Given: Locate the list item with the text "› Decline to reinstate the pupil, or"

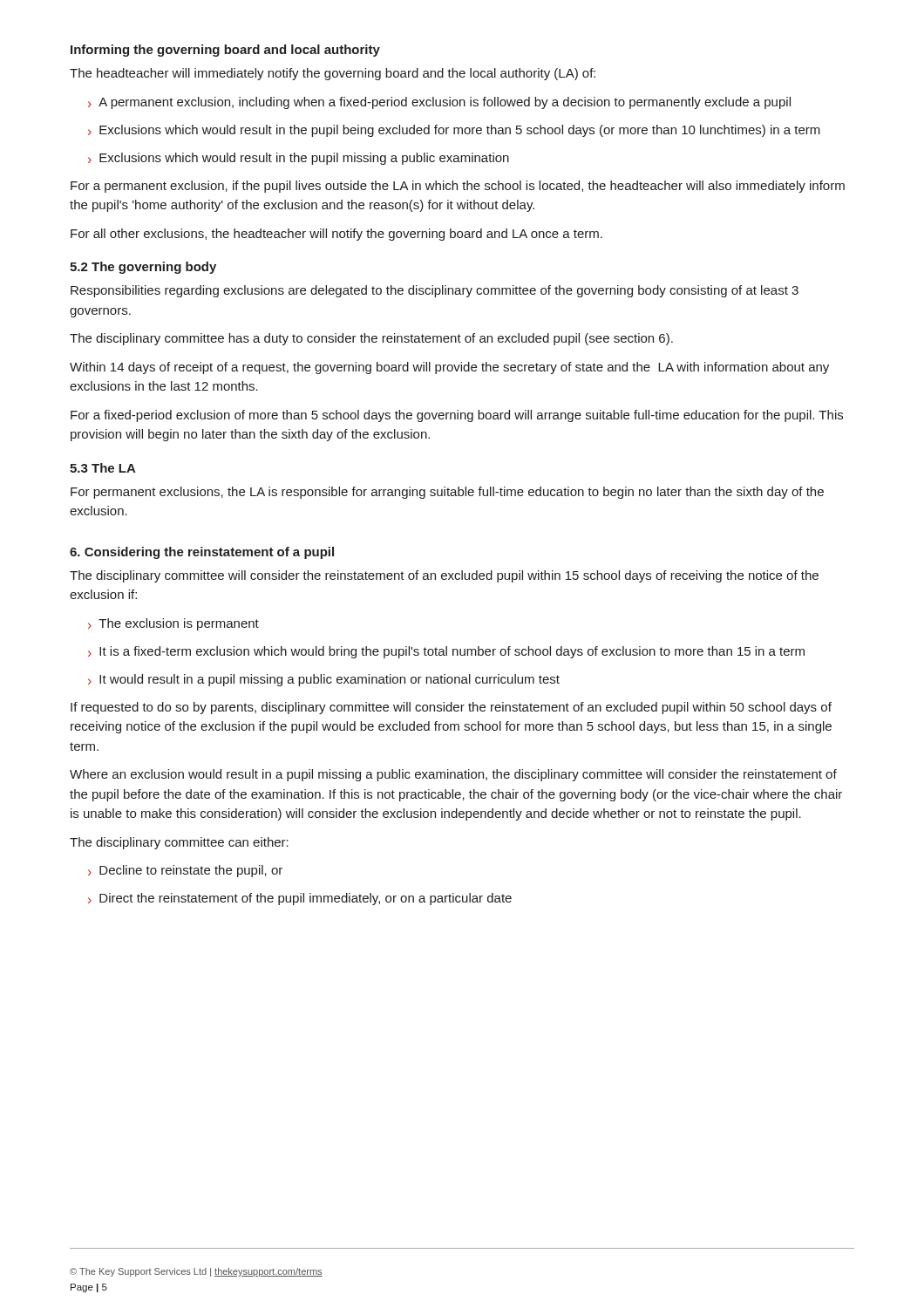Looking at the screenshot, I should coord(185,872).
